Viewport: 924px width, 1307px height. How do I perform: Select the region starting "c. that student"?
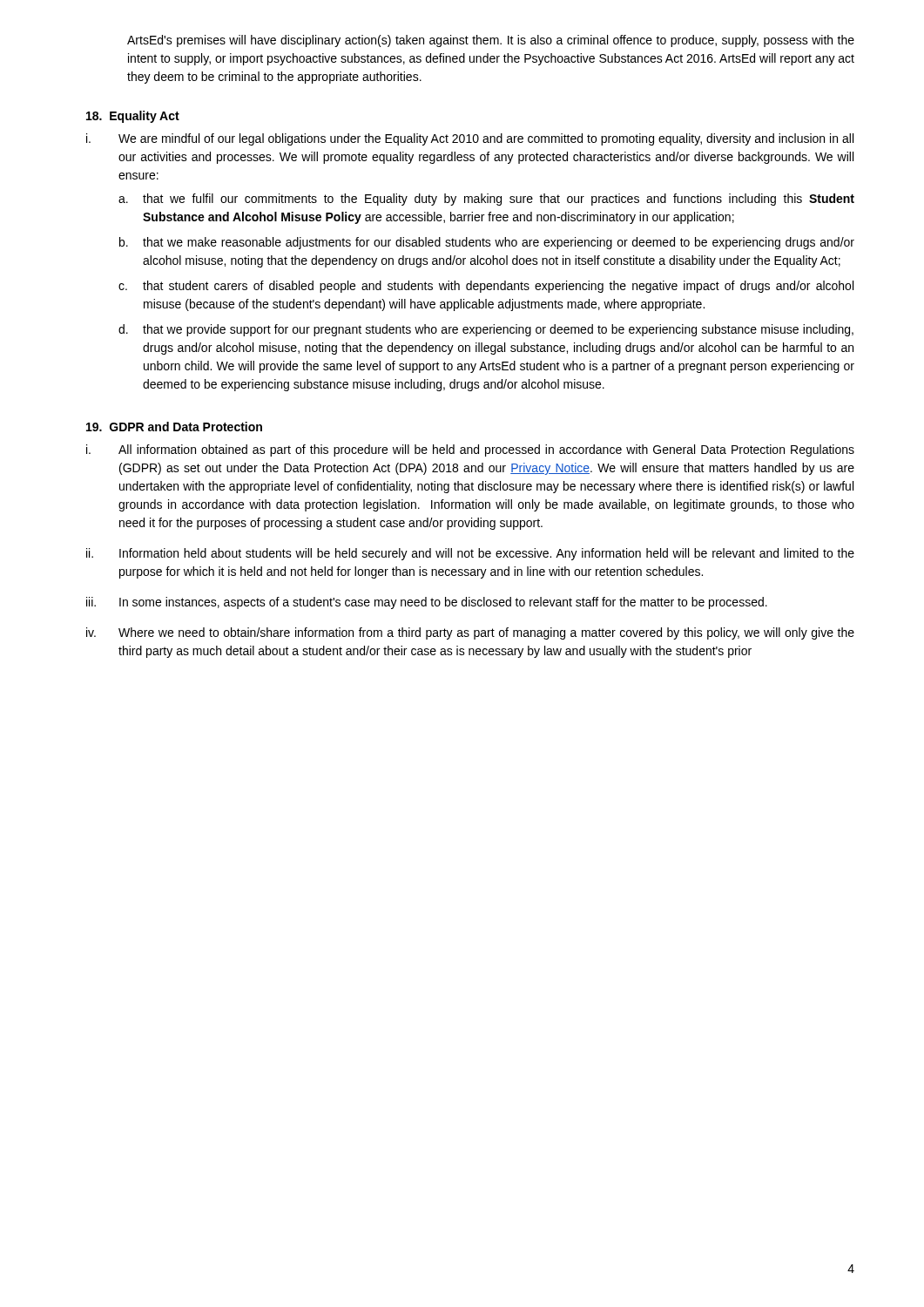(486, 295)
